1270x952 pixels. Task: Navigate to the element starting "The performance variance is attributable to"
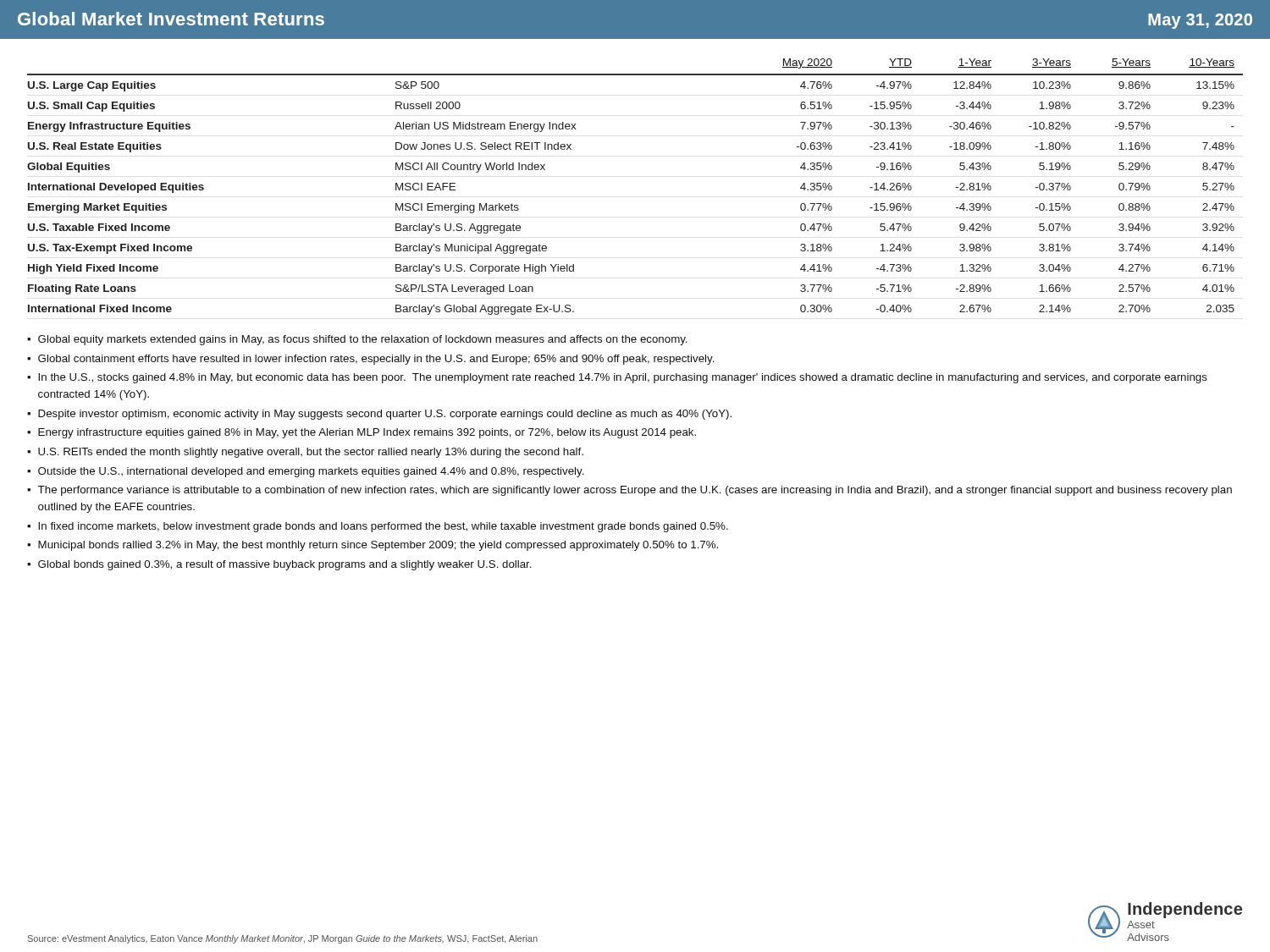tap(635, 498)
